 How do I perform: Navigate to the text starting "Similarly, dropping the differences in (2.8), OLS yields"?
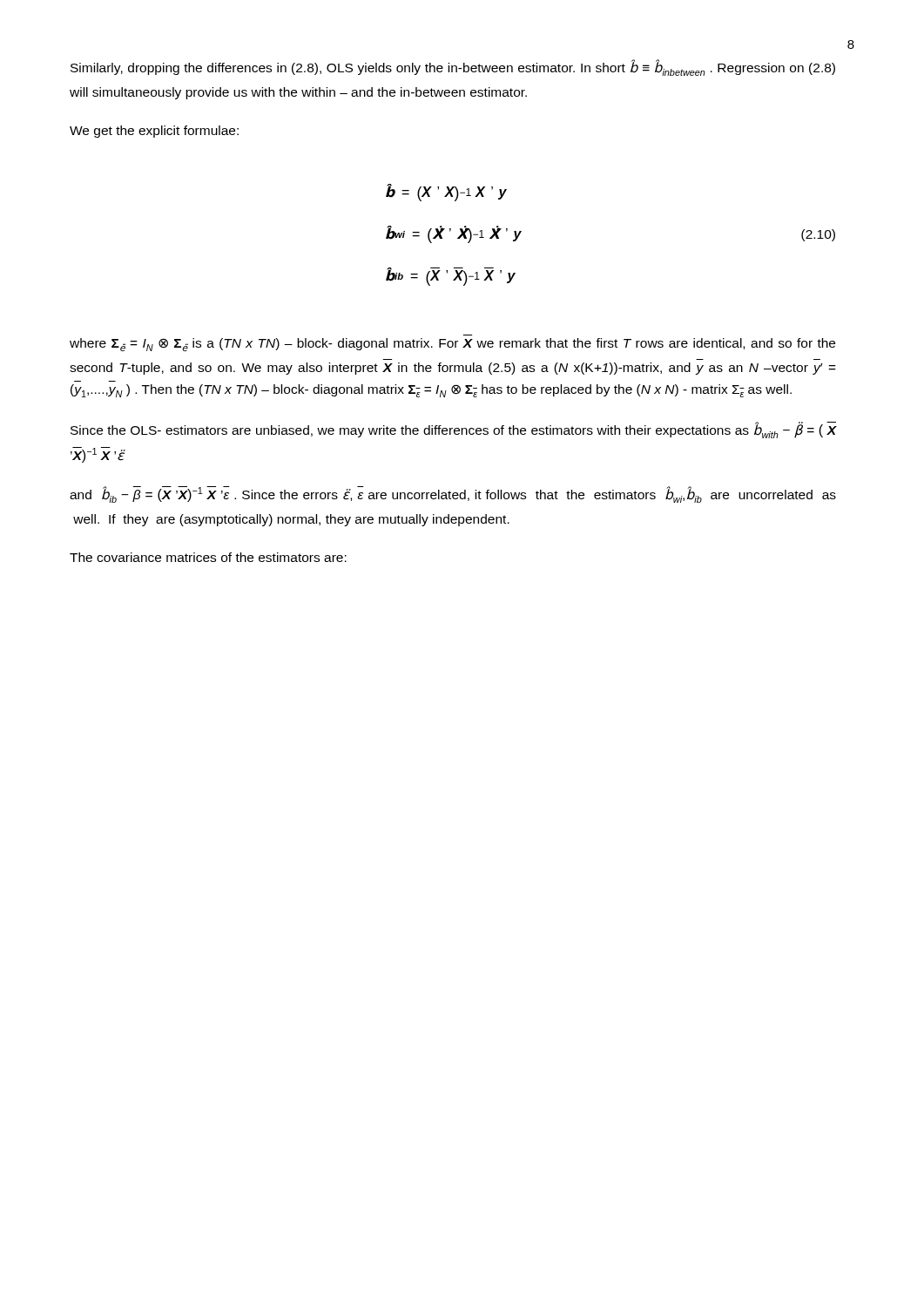point(453,80)
